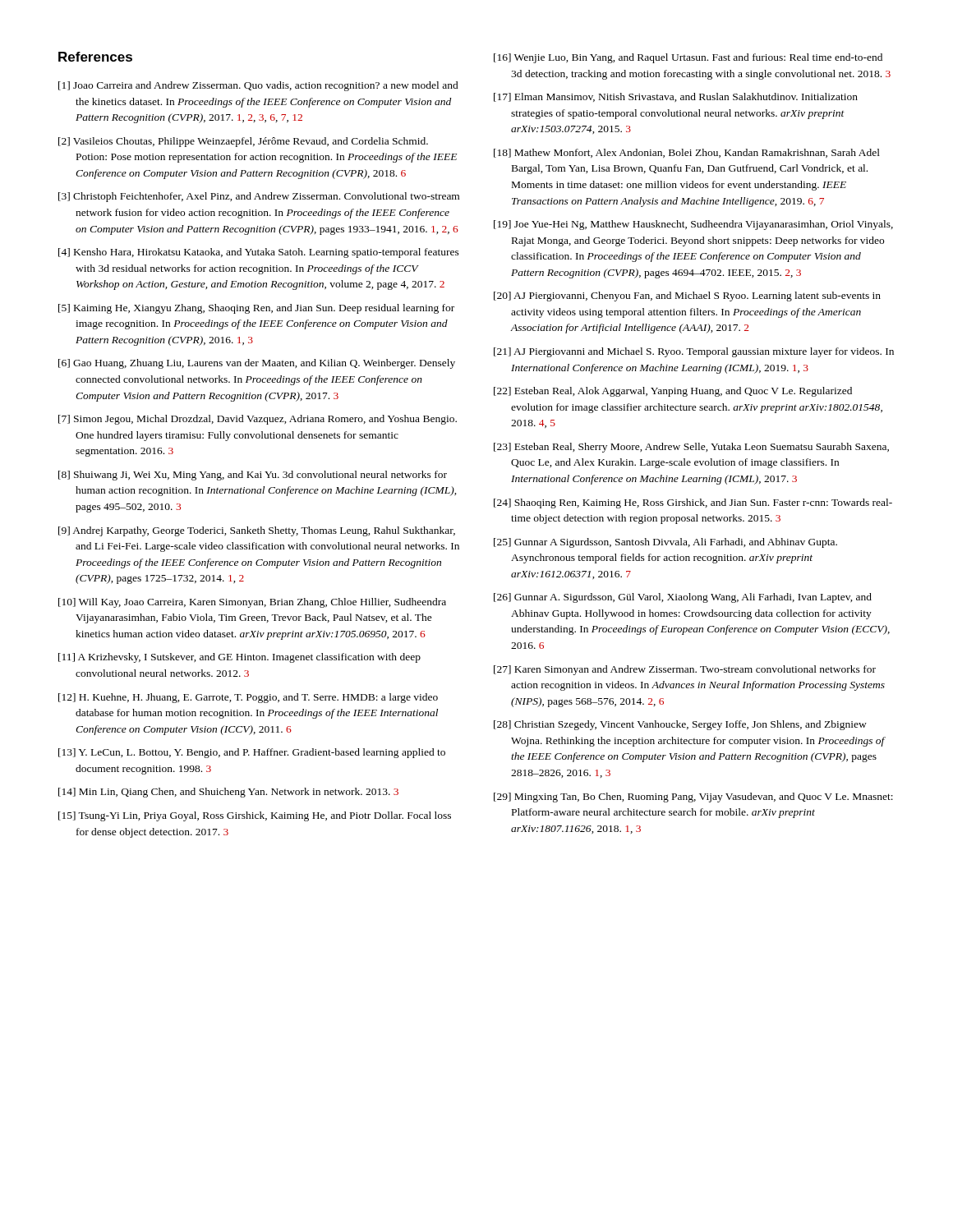Click on the list item with the text "[16] Wenjie Luo, Bin Yang, and"

point(692,65)
